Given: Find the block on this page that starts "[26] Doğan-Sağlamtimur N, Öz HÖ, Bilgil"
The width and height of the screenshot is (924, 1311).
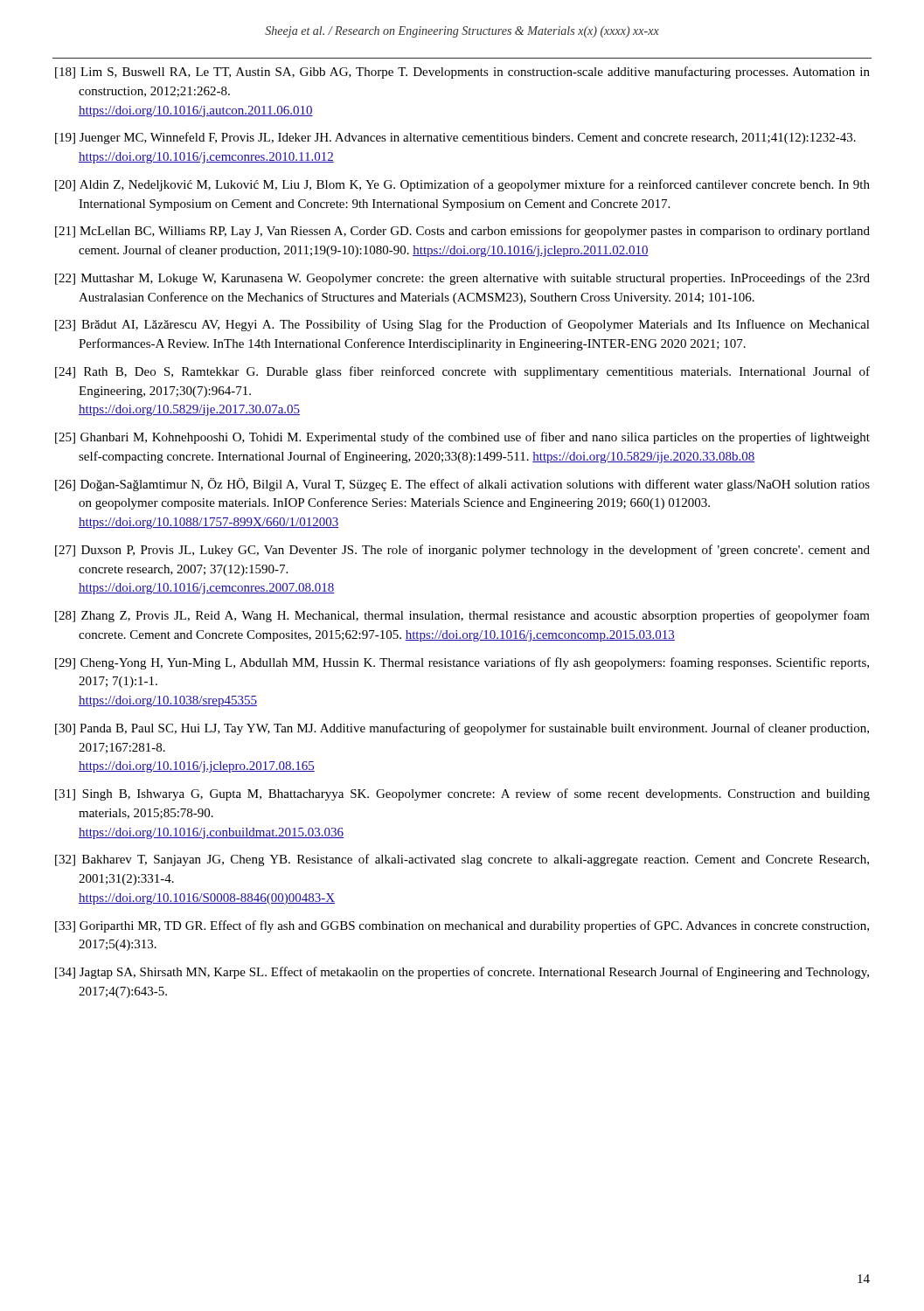Looking at the screenshot, I should (x=462, y=503).
